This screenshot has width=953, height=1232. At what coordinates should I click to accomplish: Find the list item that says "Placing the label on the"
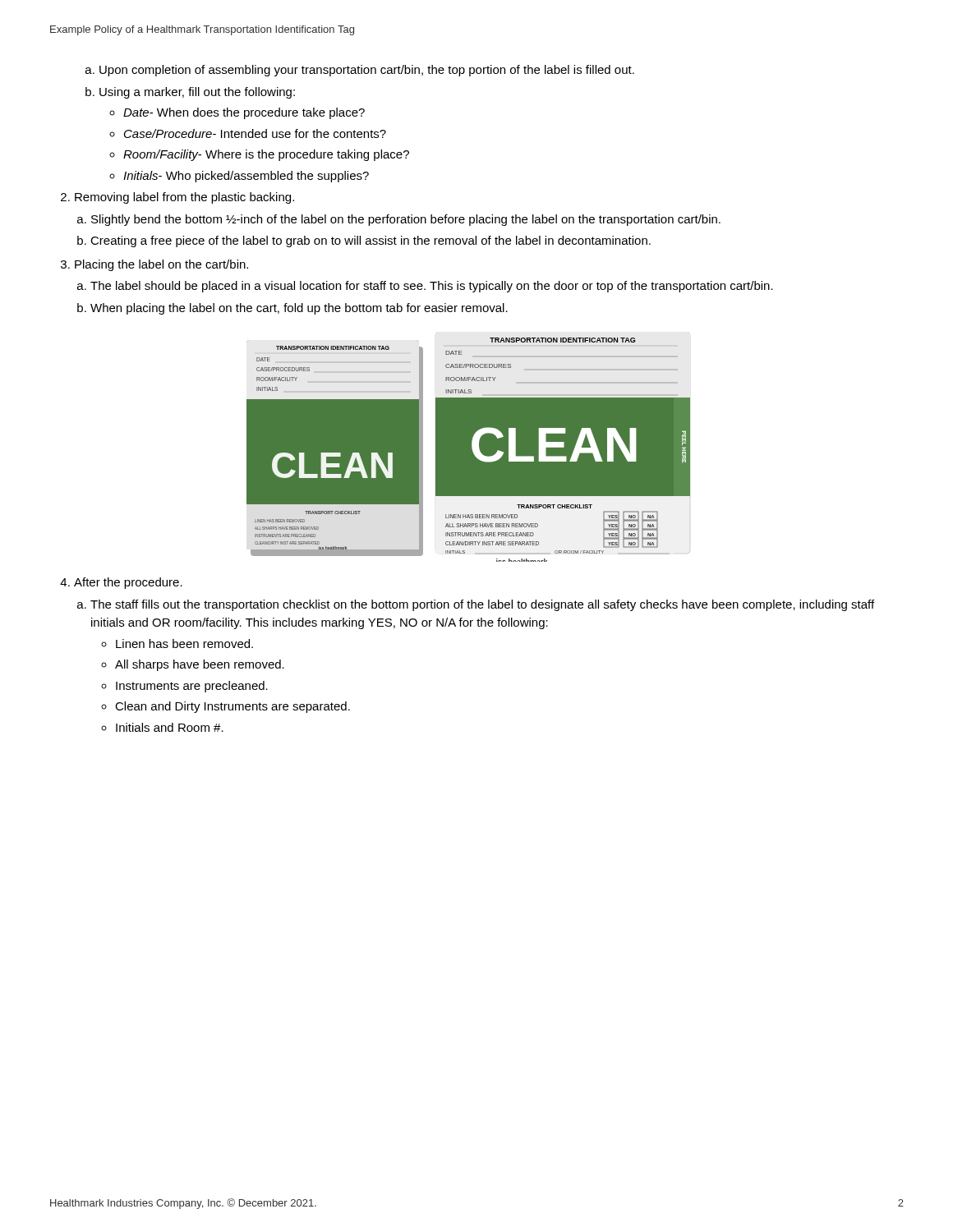489,287
